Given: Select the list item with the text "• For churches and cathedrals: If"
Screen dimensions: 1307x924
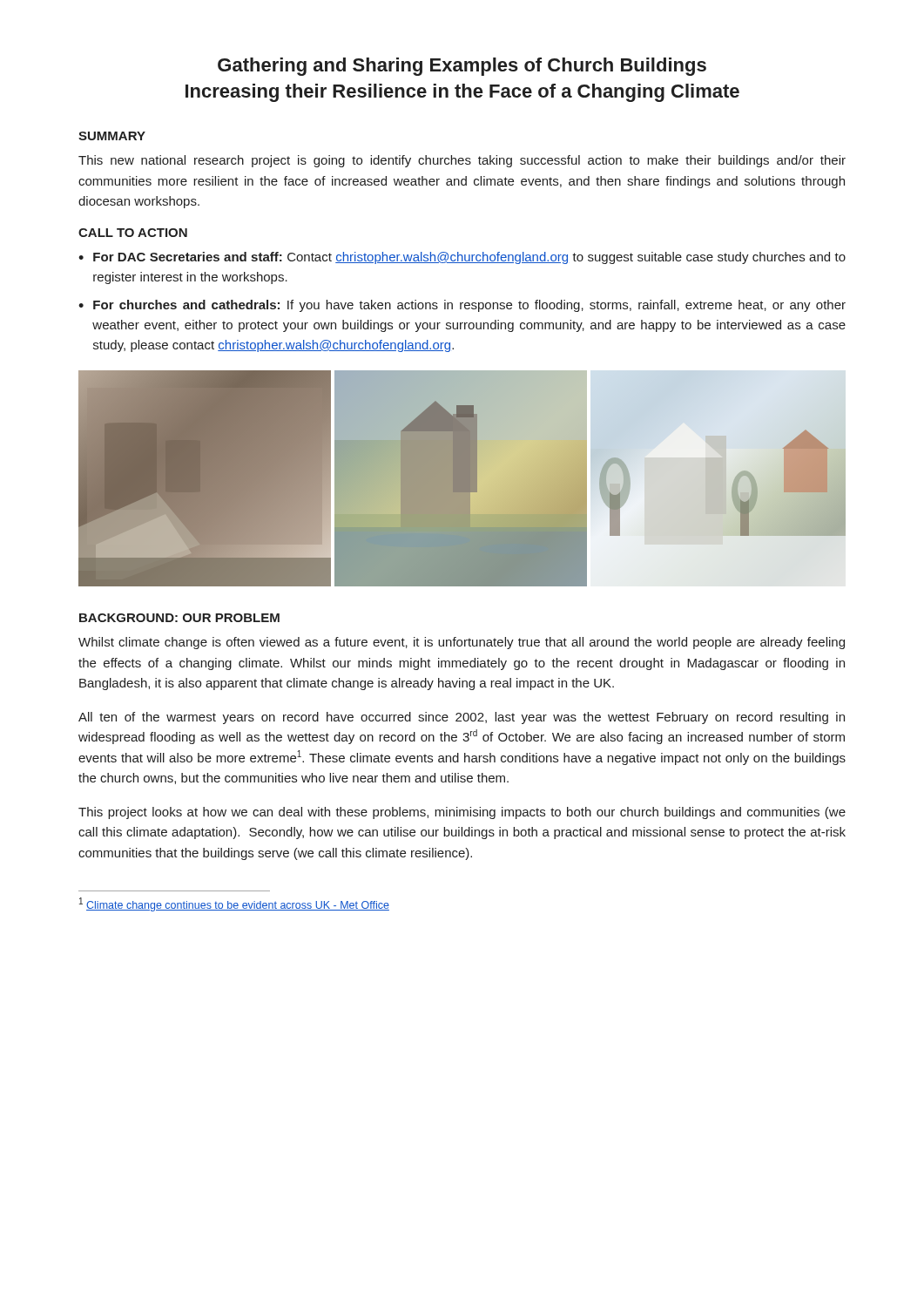Looking at the screenshot, I should (x=462, y=325).
